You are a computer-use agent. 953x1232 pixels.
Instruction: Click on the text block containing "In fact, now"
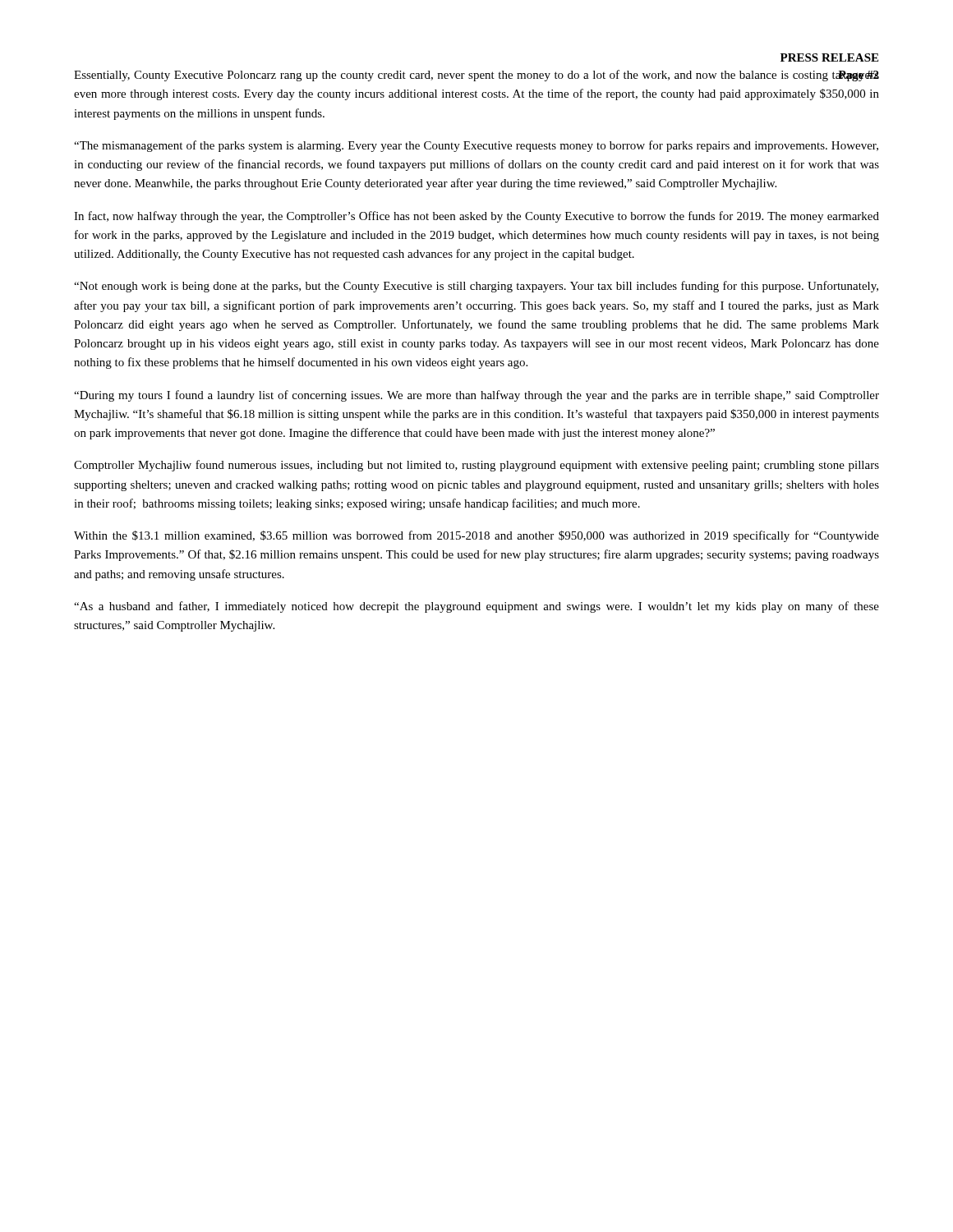click(x=476, y=235)
